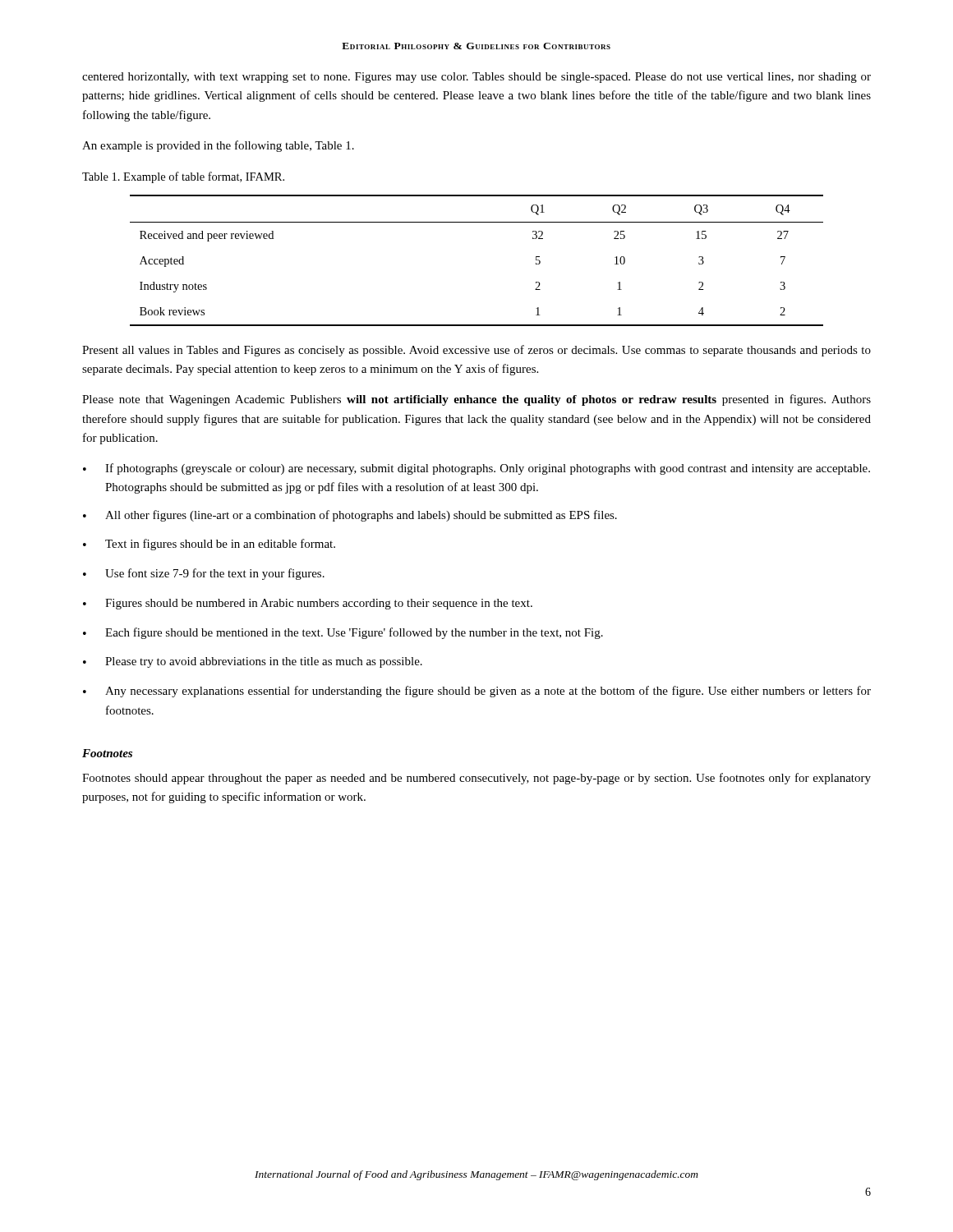Select the text starting "An example is provided"
Screen dimensions: 1232x953
pyautogui.click(x=218, y=145)
